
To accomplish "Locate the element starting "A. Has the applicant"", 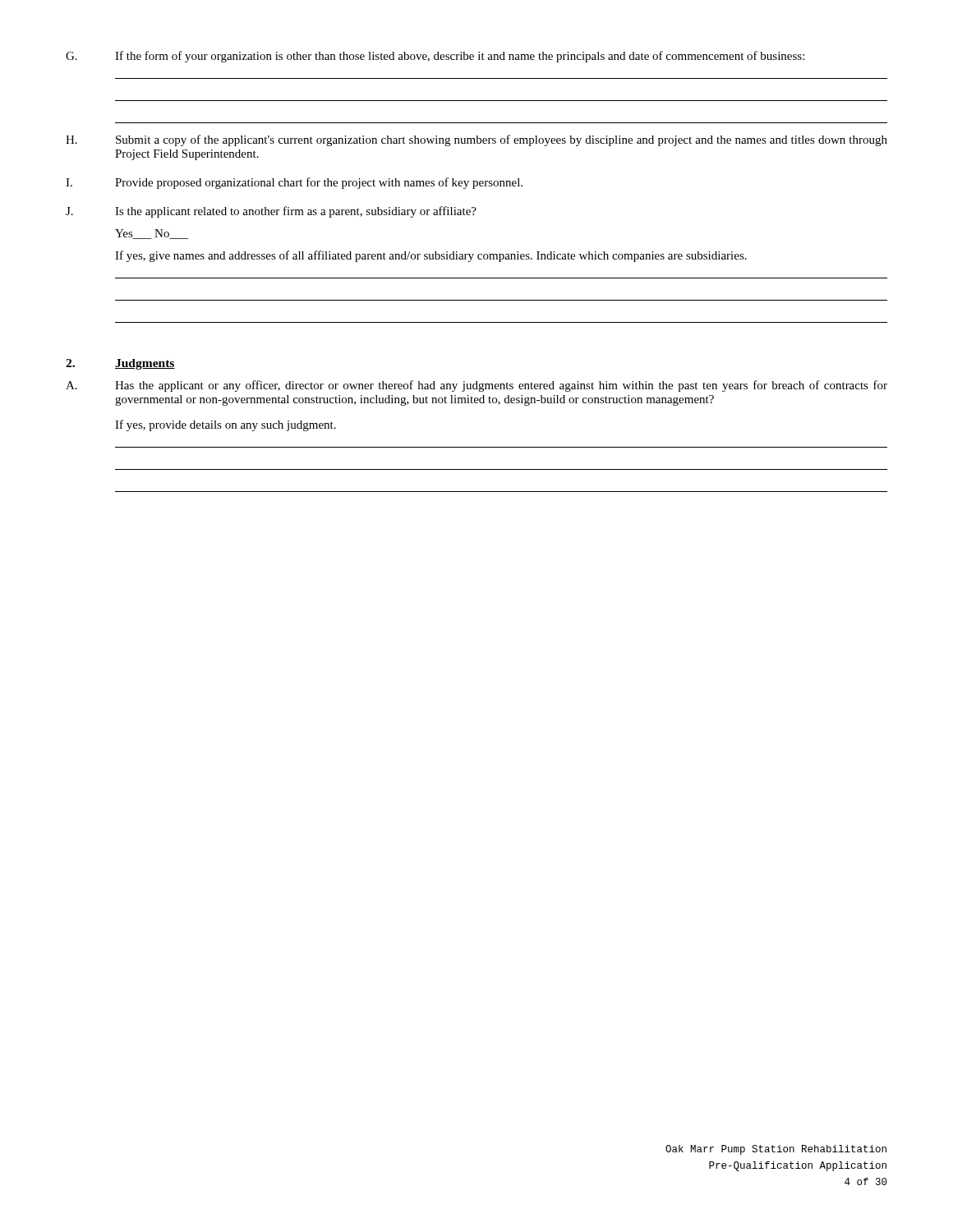I will [476, 405].
